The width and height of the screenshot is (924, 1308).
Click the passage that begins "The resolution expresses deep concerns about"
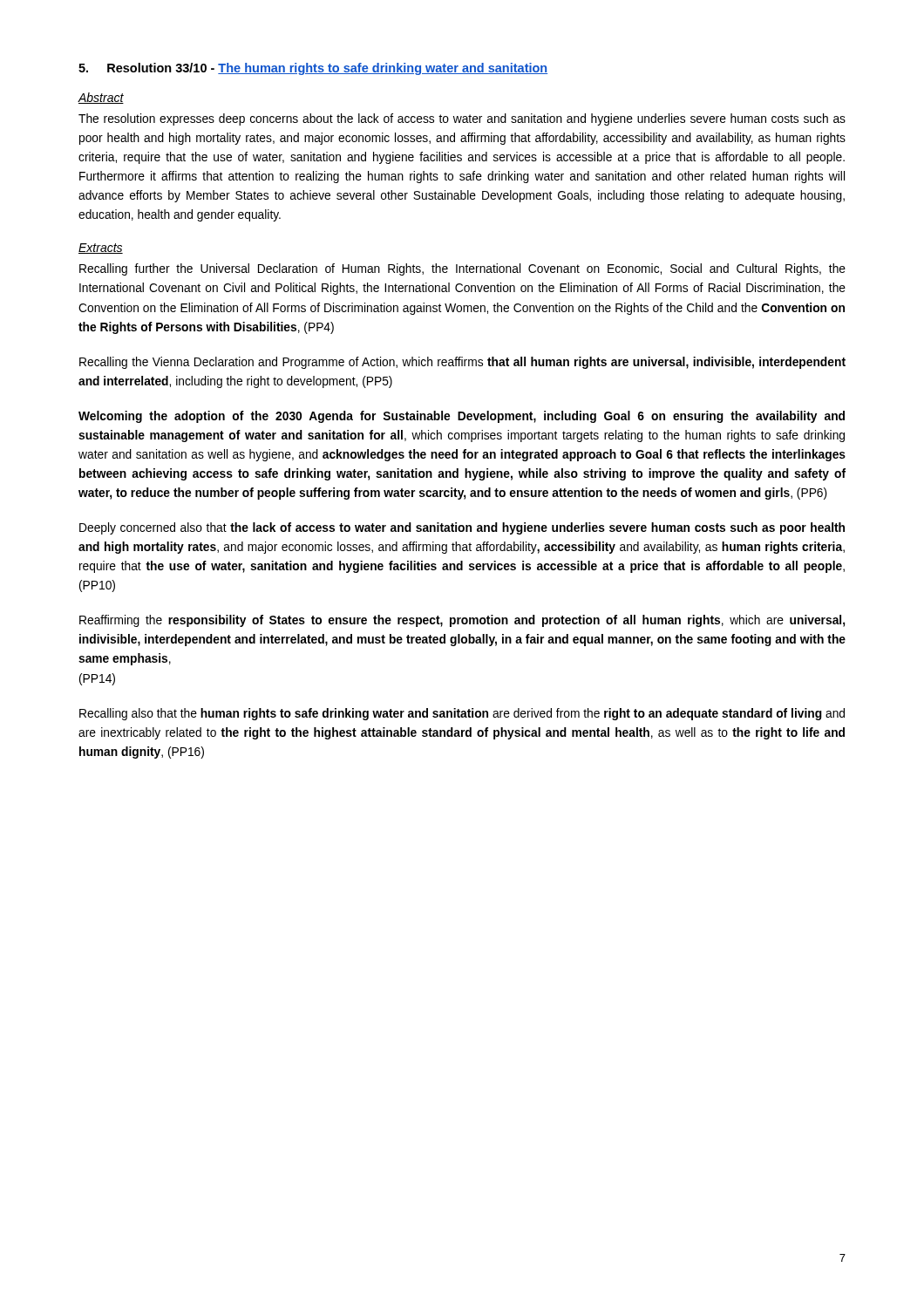coord(462,167)
